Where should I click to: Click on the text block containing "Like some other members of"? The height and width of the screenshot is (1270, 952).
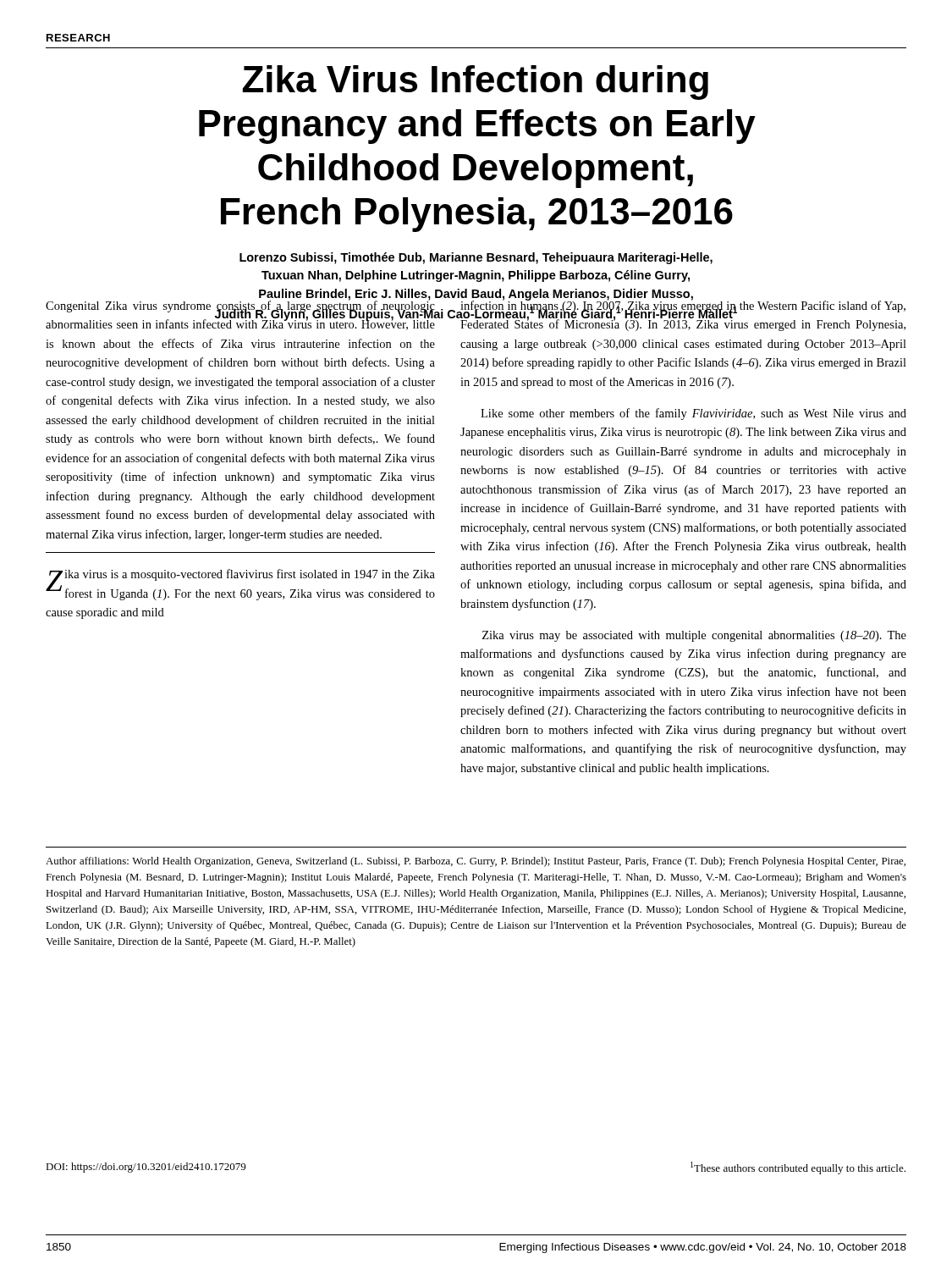tap(683, 508)
